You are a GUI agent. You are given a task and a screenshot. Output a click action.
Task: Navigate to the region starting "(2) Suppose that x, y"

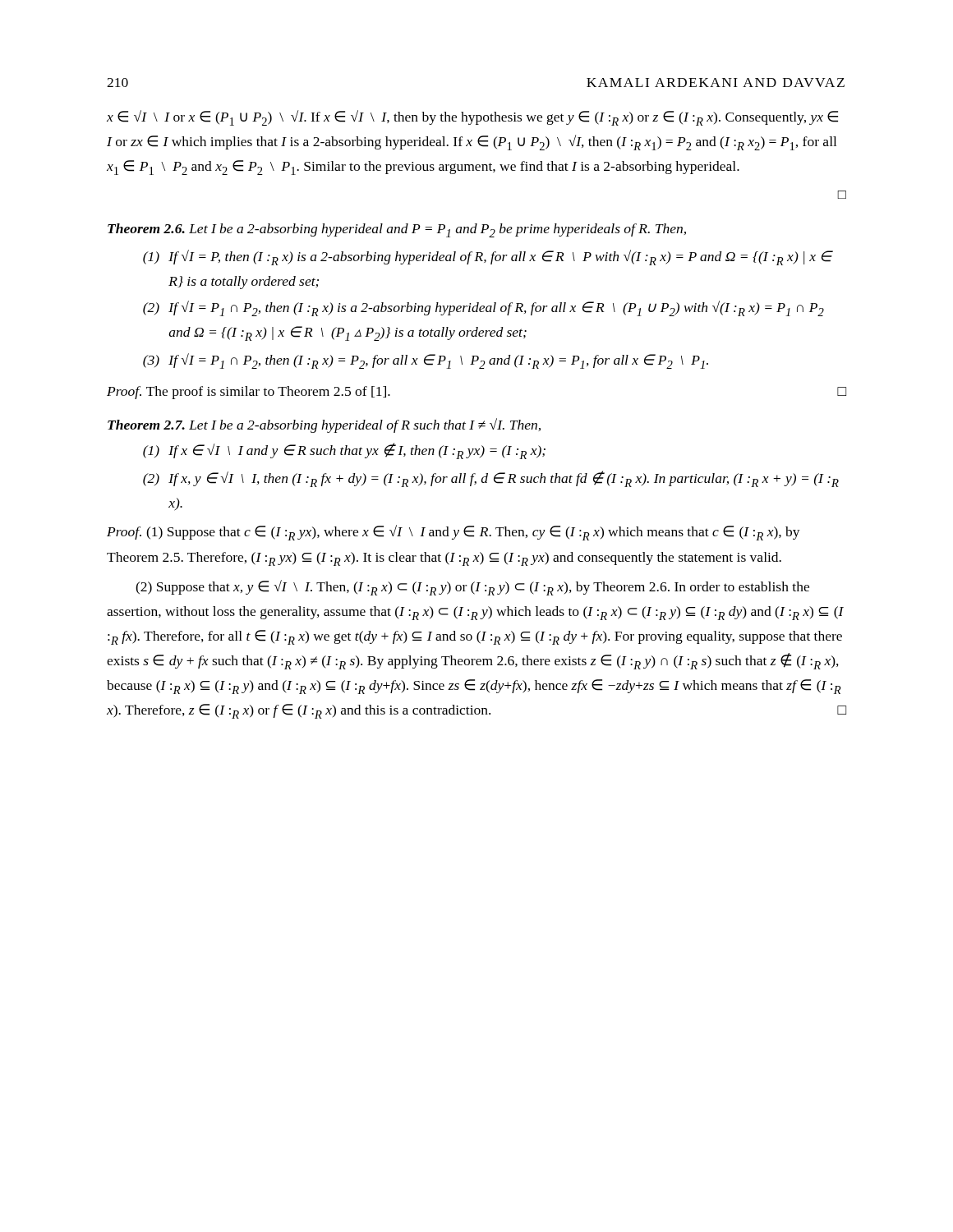tap(476, 650)
